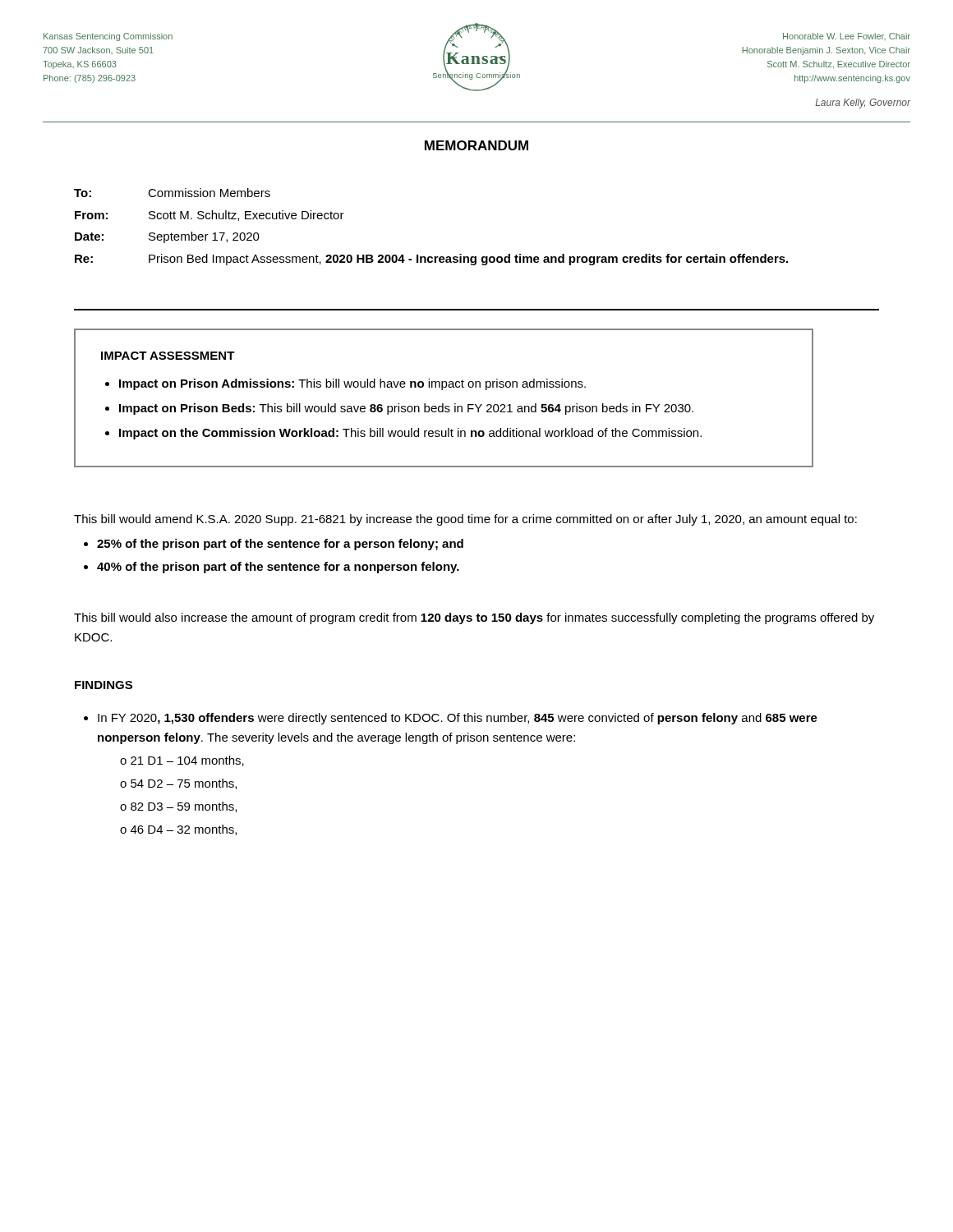Point to the block beginning "To: Commission Members From:"
The height and width of the screenshot is (1232, 953).
[x=172, y=193]
